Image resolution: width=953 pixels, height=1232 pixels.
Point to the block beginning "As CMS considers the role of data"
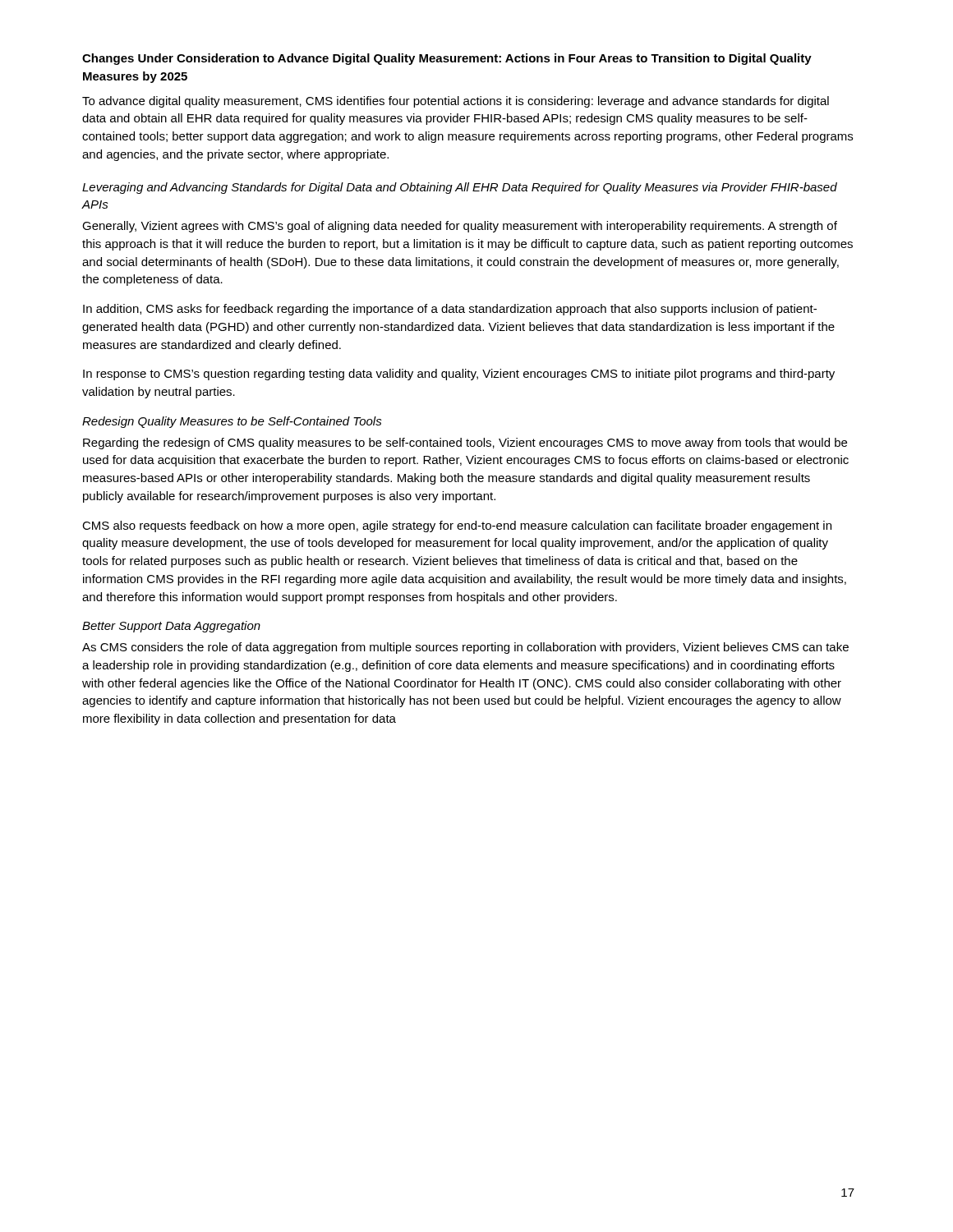click(466, 683)
